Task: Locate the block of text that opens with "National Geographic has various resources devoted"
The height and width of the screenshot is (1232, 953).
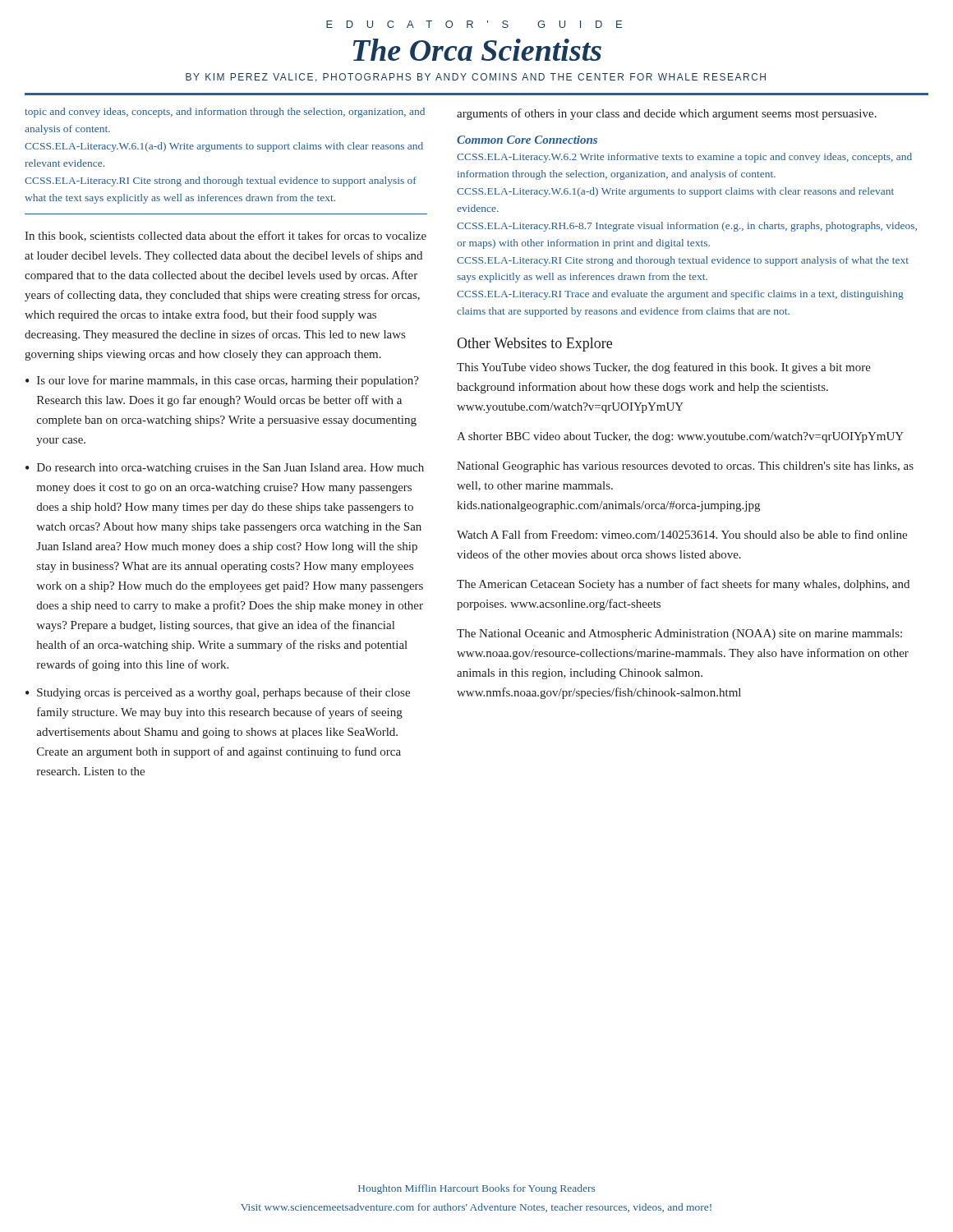Action: pos(685,467)
